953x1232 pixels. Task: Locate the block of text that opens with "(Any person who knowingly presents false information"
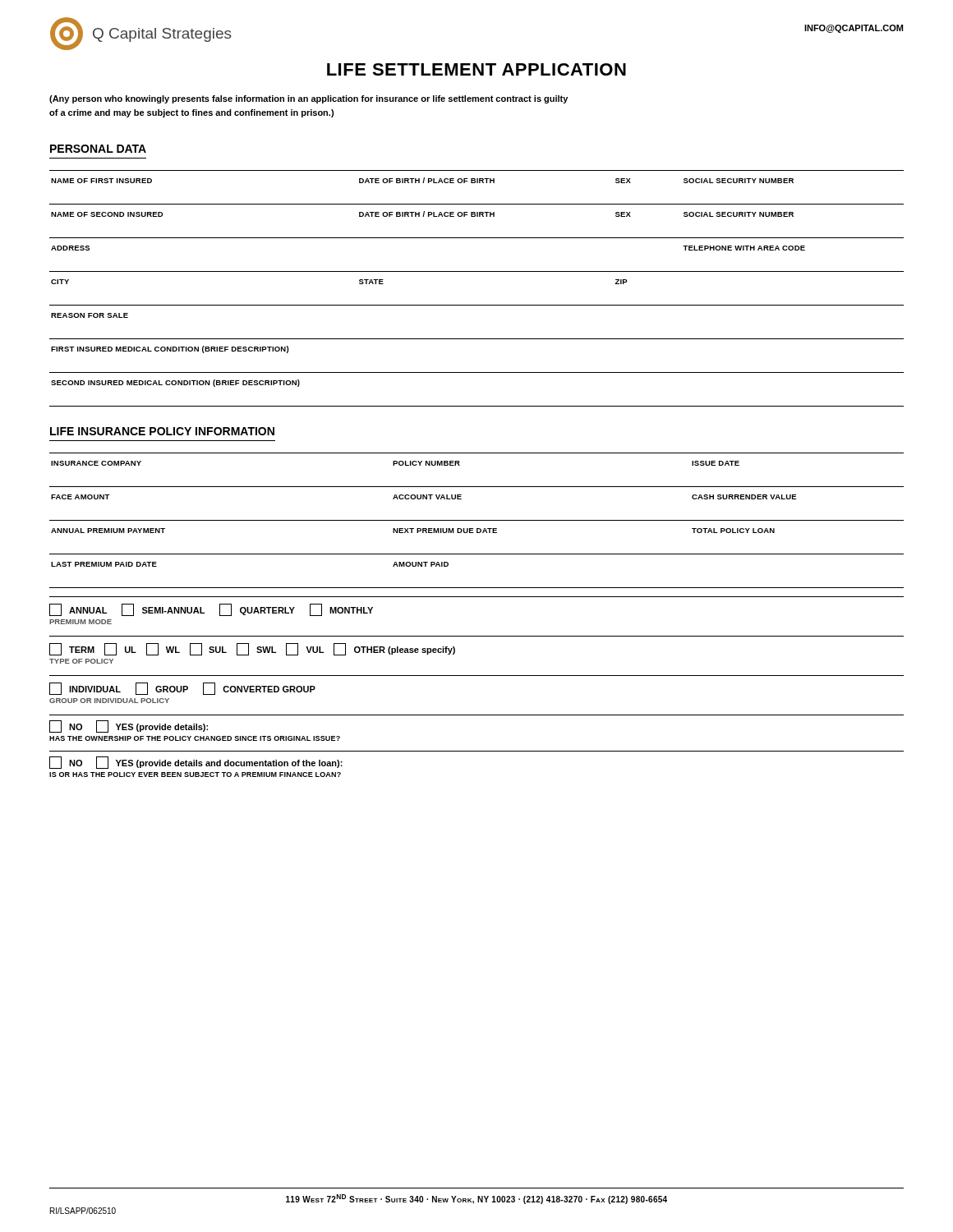(309, 105)
